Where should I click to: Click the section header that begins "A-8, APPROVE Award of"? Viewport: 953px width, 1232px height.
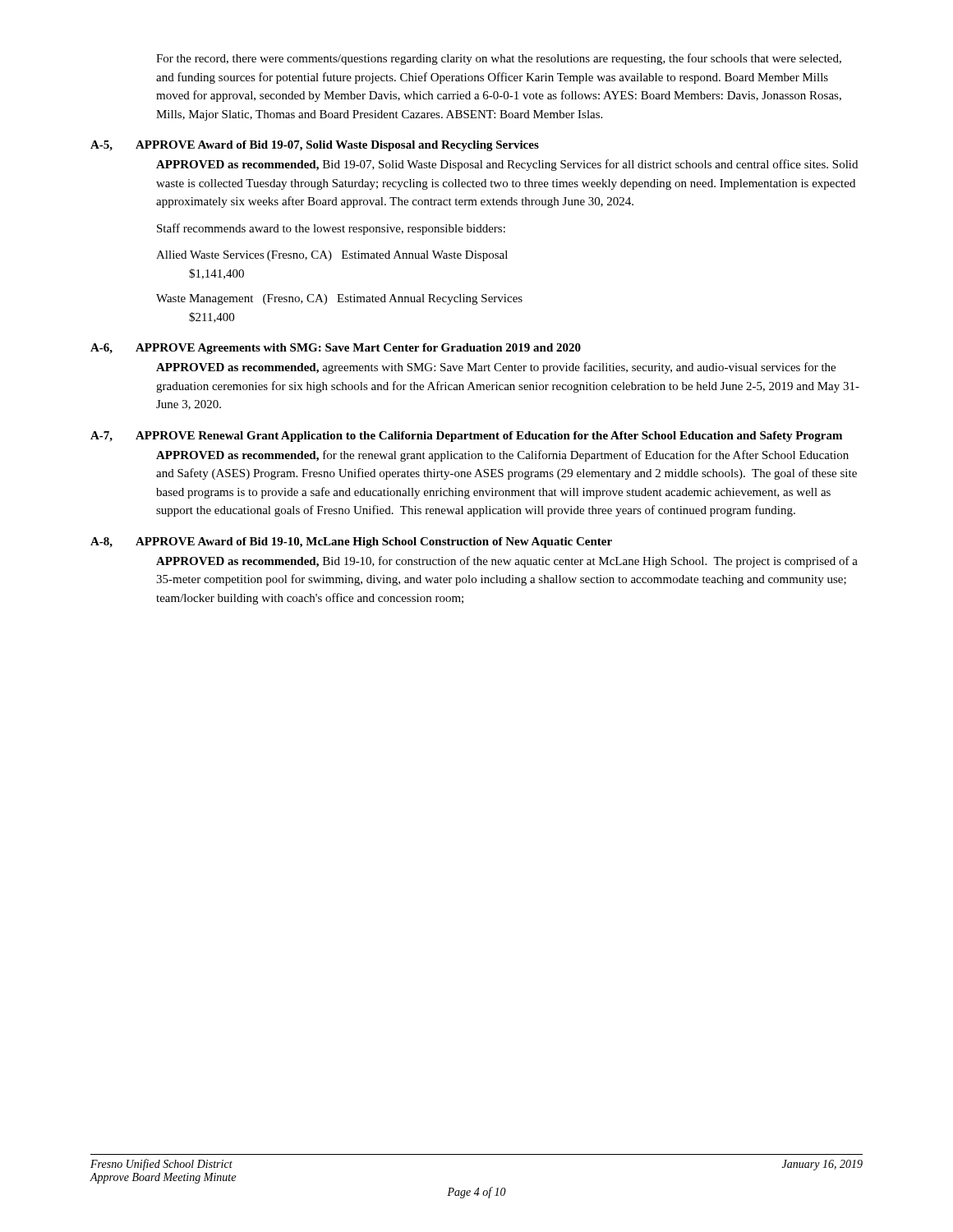click(476, 571)
